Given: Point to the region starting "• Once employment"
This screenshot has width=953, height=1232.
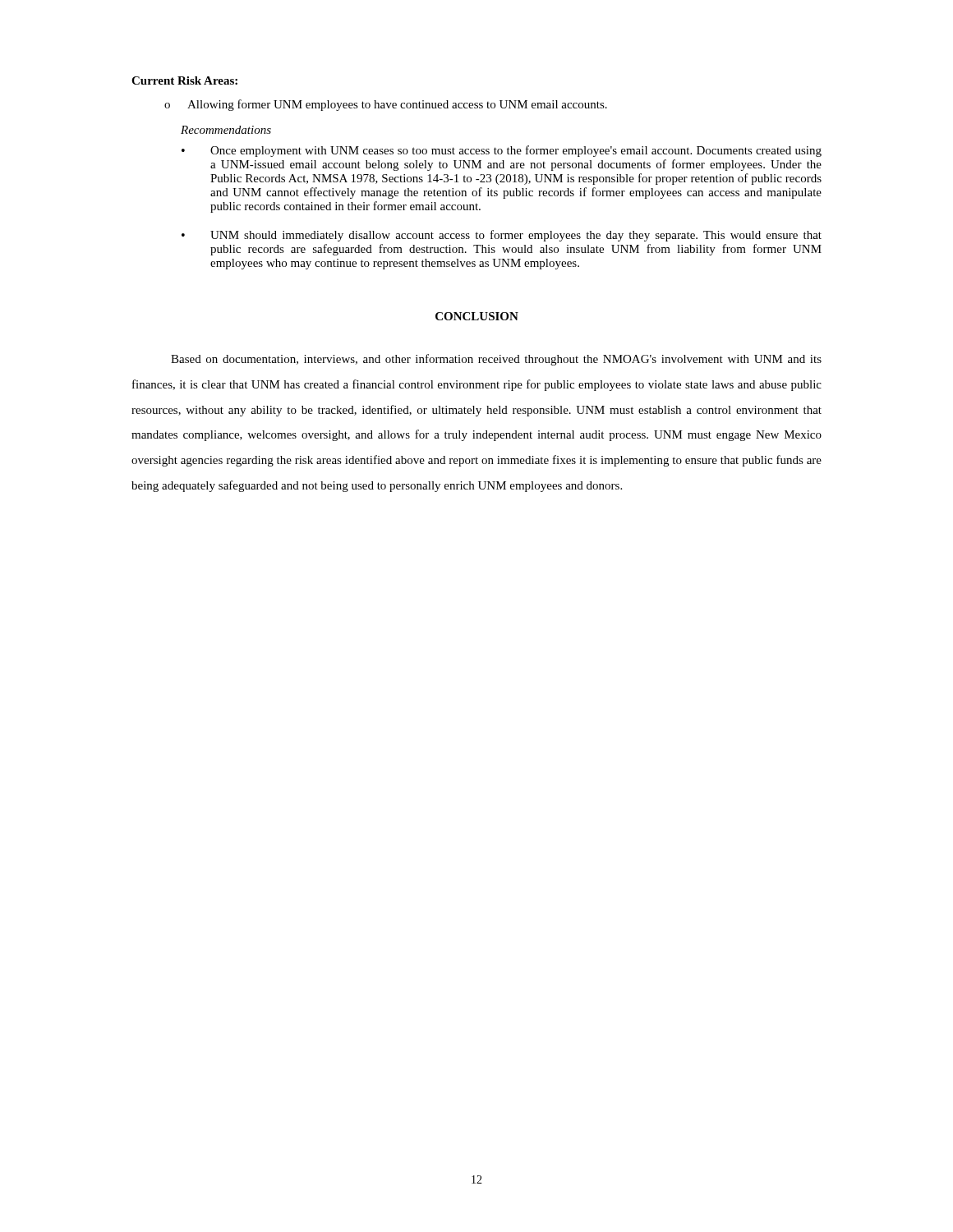Looking at the screenshot, I should tap(501, 179).
